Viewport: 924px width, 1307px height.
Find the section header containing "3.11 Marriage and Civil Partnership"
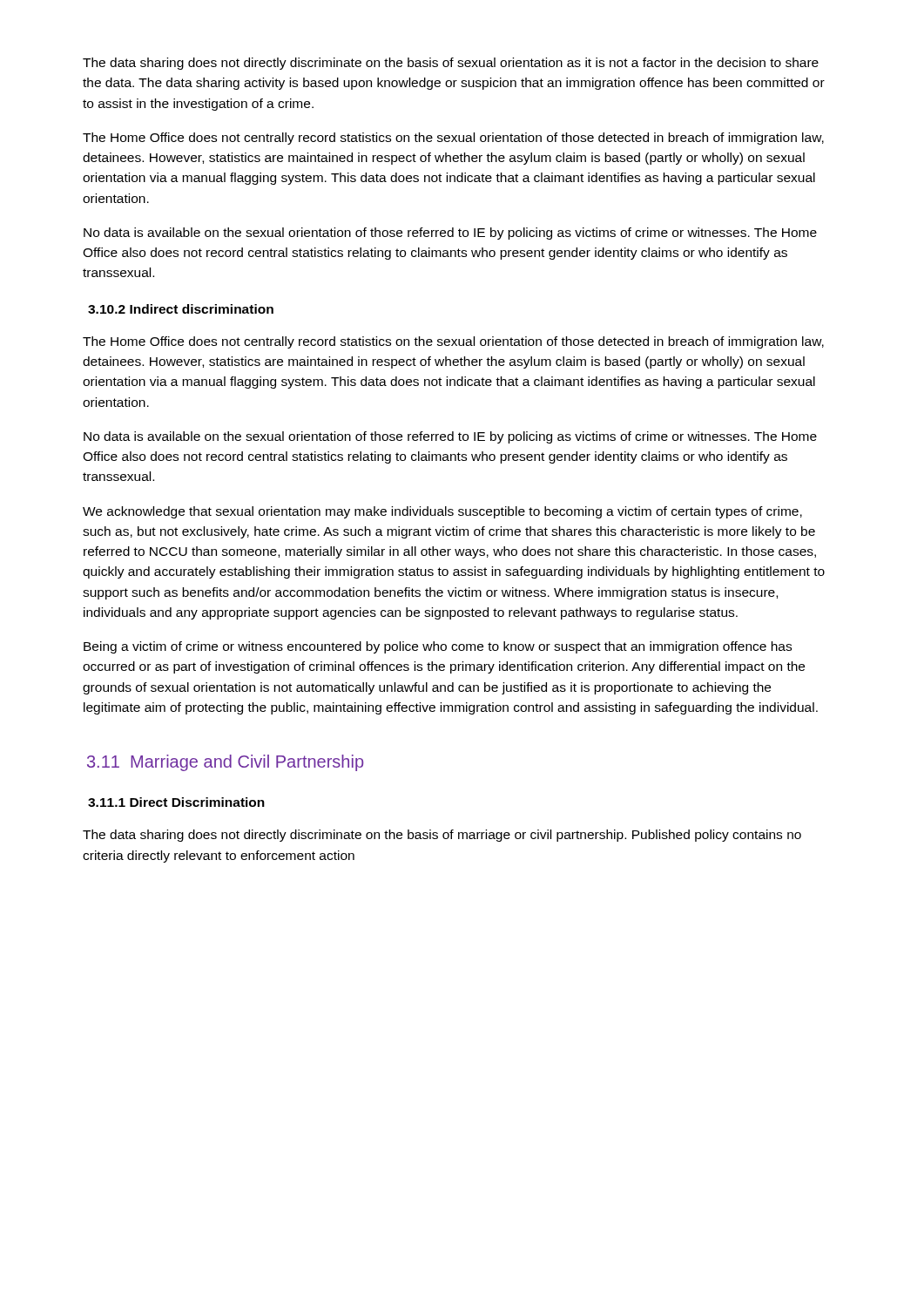click(225, 762)
